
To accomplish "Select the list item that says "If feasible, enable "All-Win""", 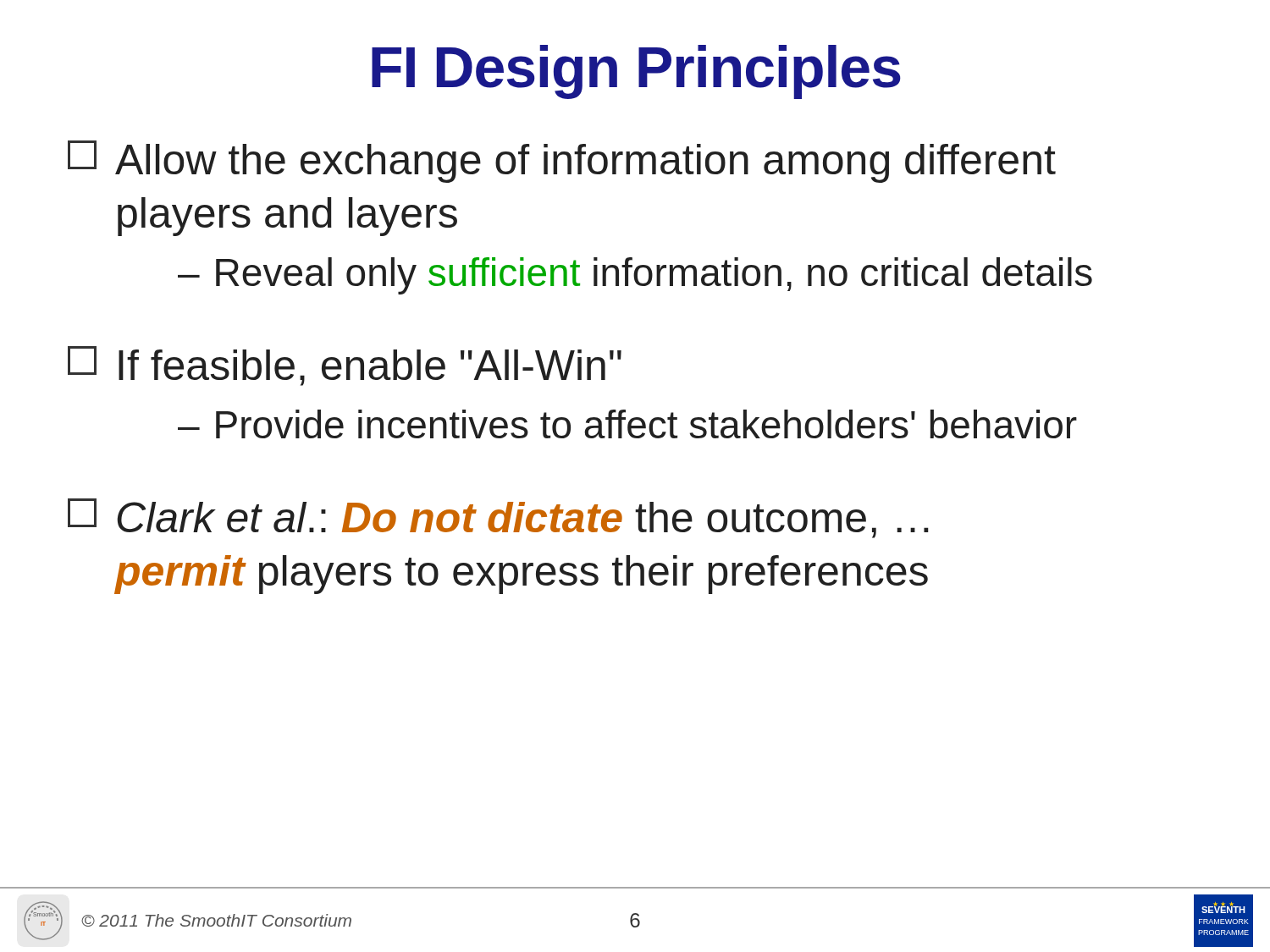I will pos(345,366).
